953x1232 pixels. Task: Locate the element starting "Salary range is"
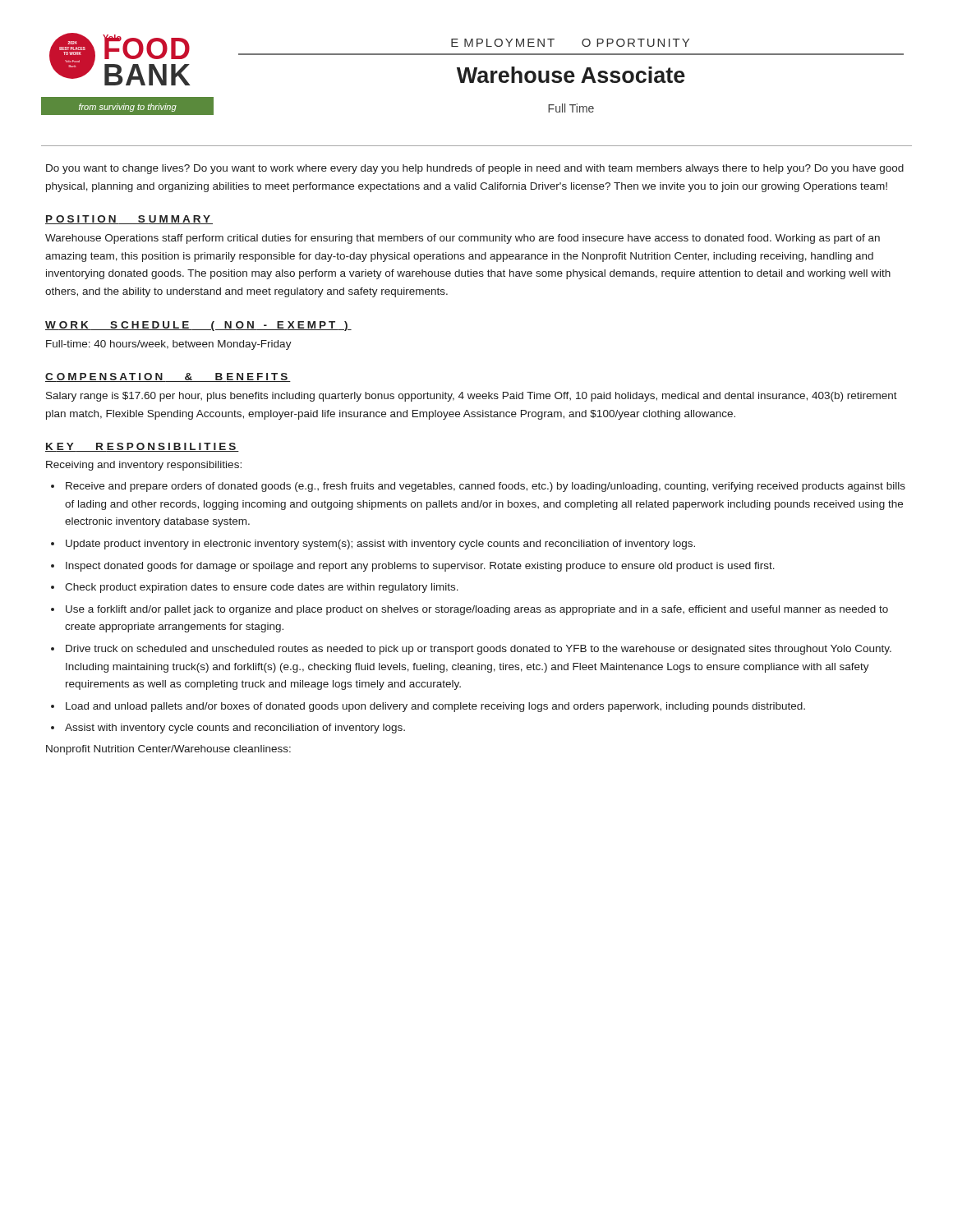pos(471,404)
